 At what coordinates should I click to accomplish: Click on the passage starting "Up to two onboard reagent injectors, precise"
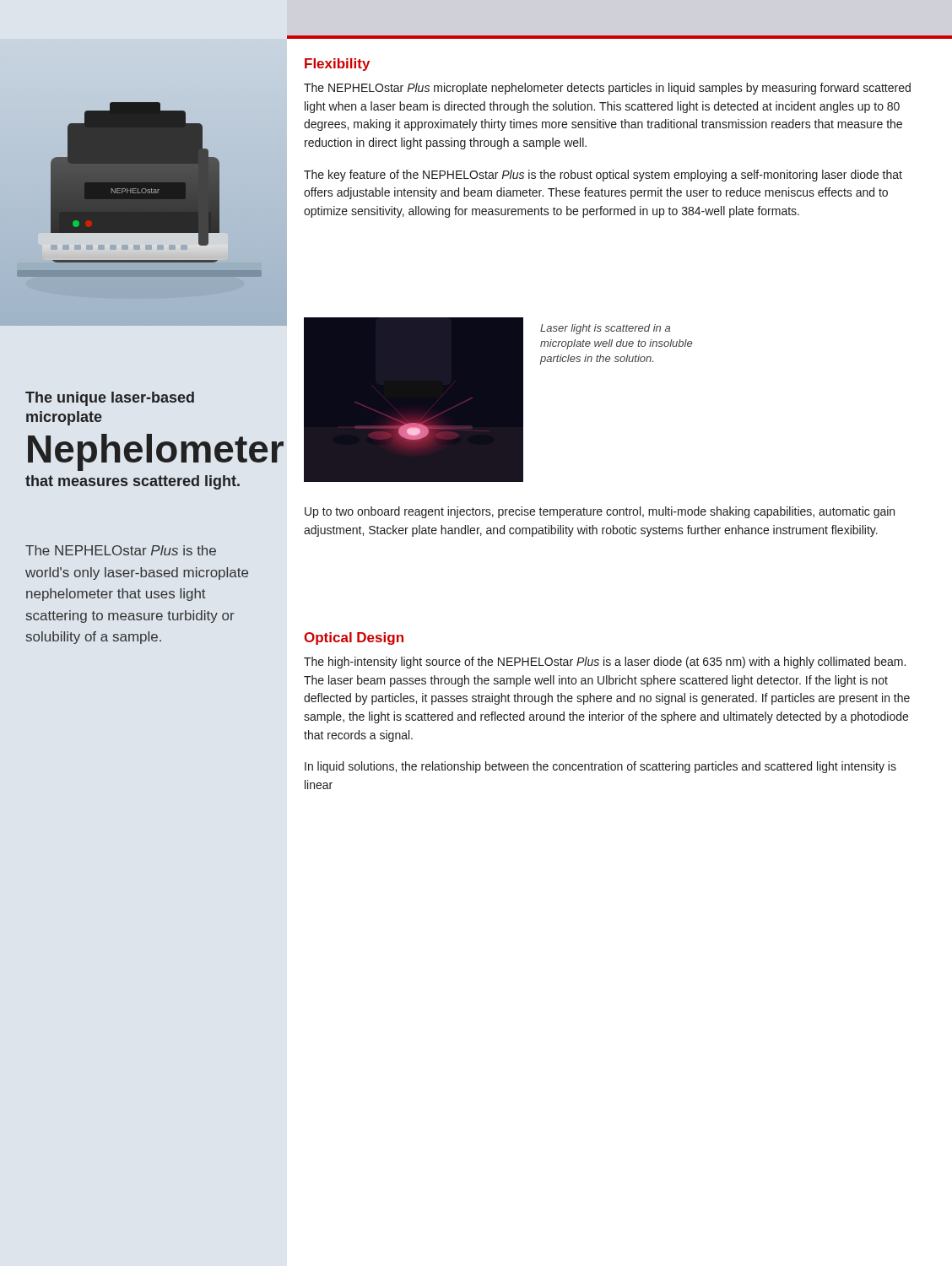click(x=600, y=521)
